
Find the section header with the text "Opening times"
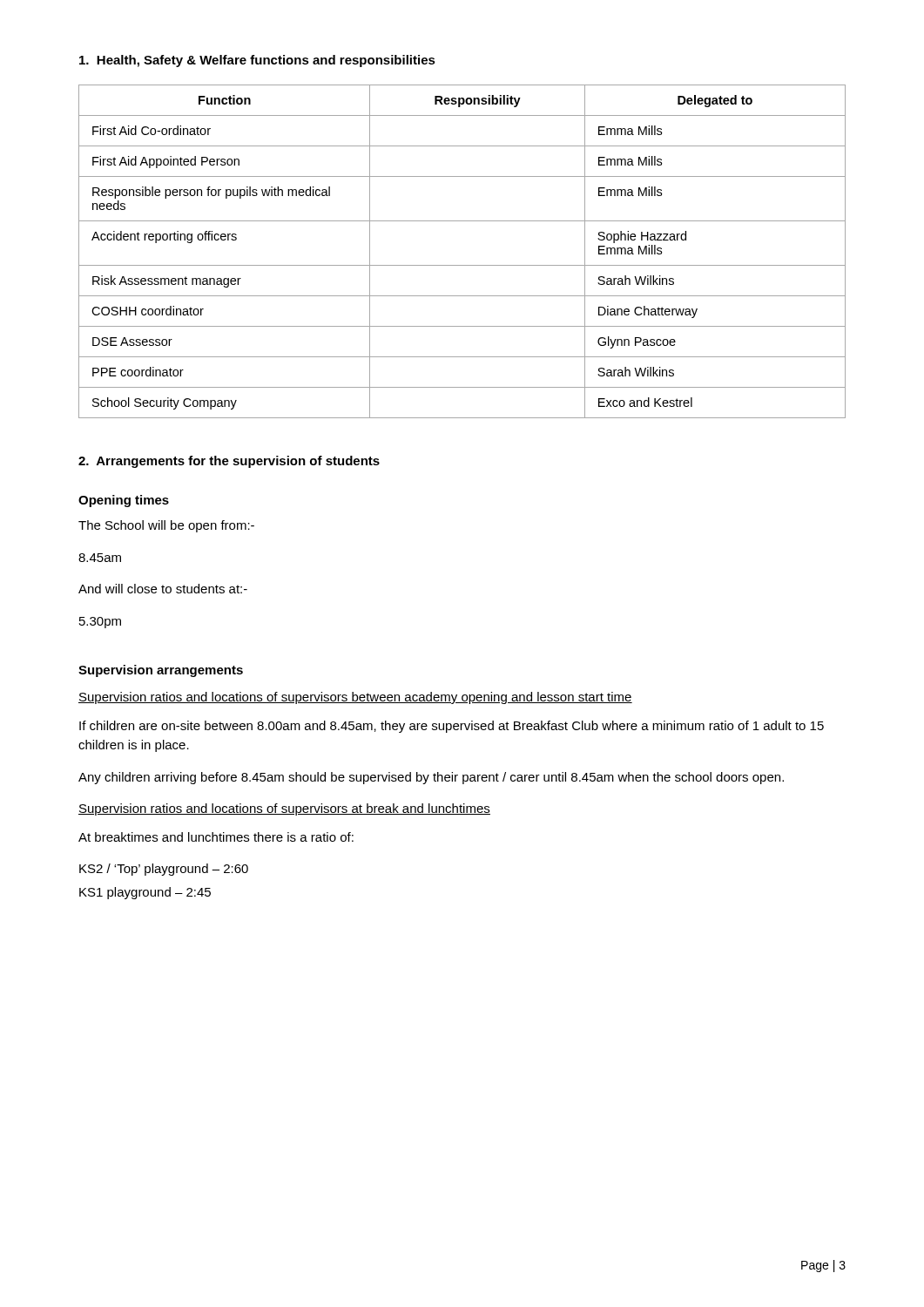pyautogui.click(x=124, y=500)
